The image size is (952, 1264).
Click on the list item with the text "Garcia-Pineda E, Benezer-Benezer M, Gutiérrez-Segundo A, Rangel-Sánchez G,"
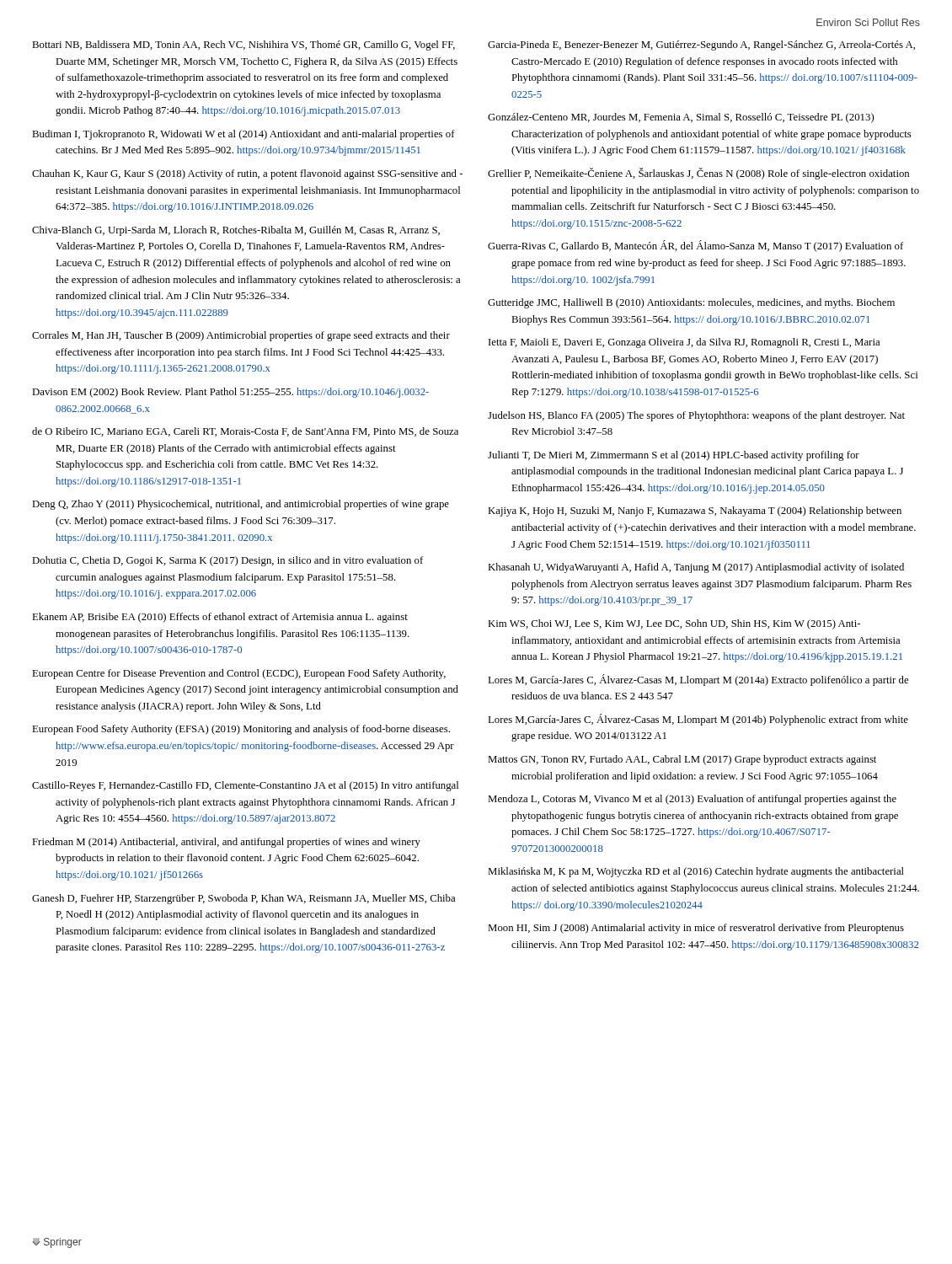point(703,69)
